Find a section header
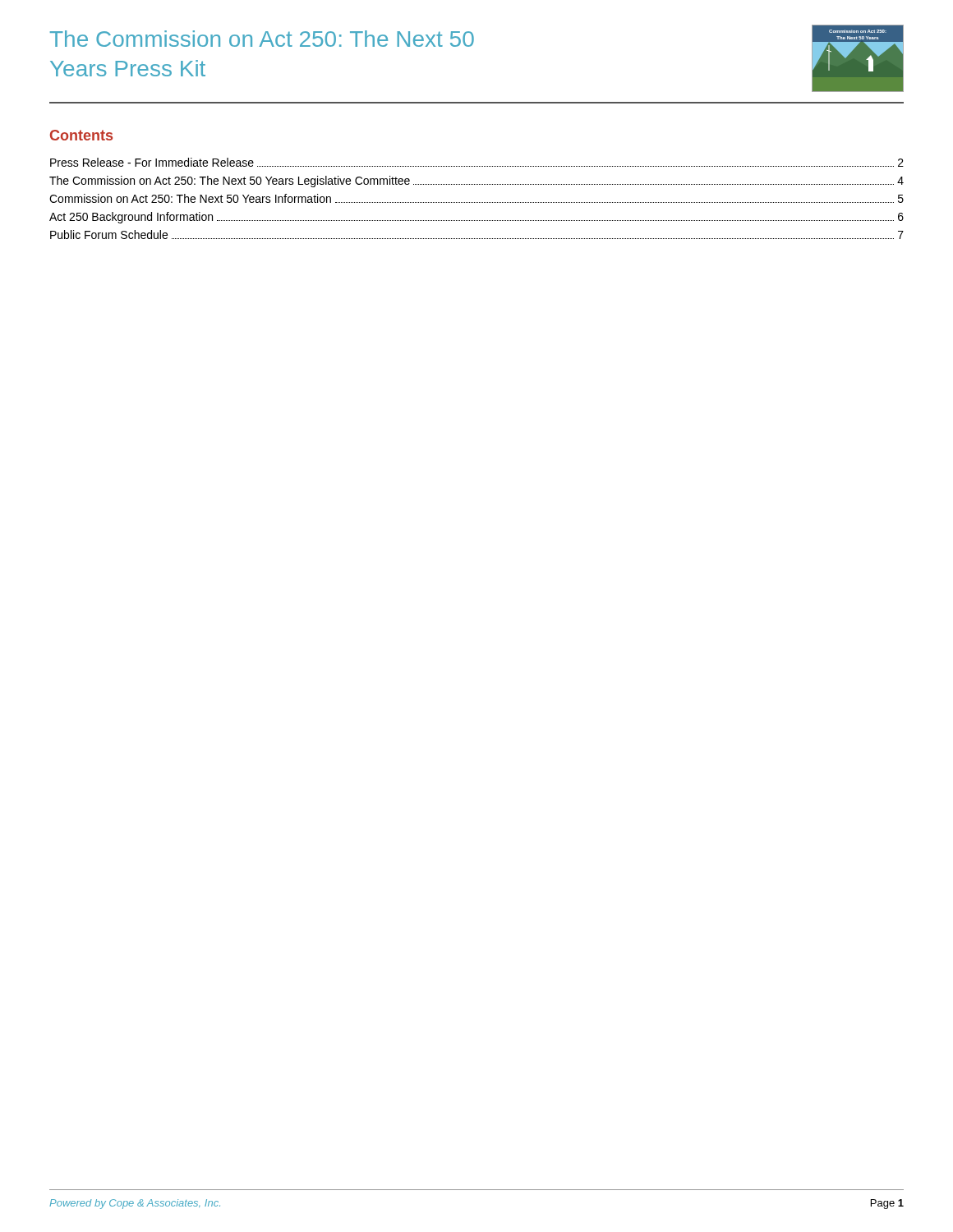Screen dimensions: 1232x953 point(81,136)
